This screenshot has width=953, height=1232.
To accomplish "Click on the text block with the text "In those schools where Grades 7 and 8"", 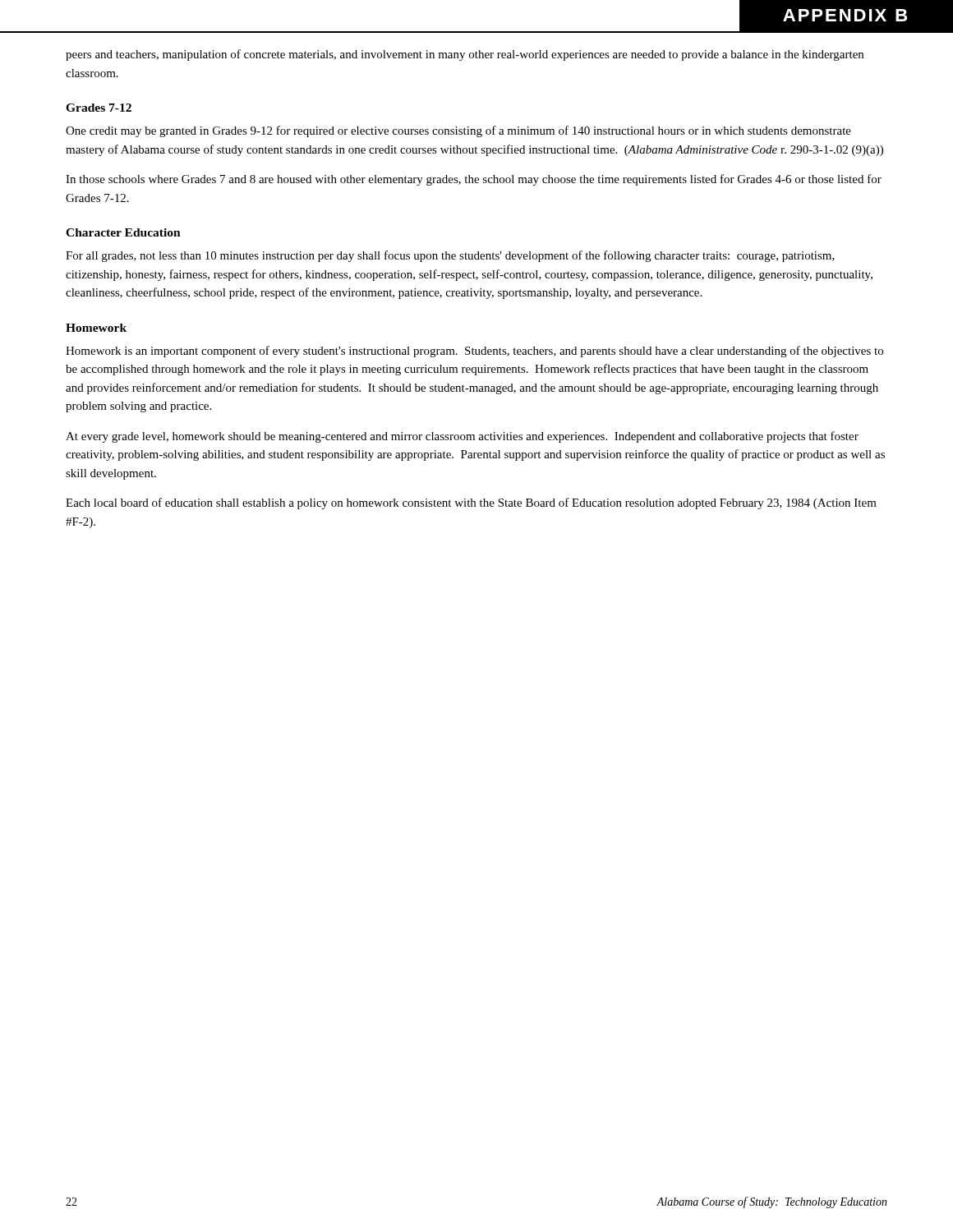I will point(473,188).
